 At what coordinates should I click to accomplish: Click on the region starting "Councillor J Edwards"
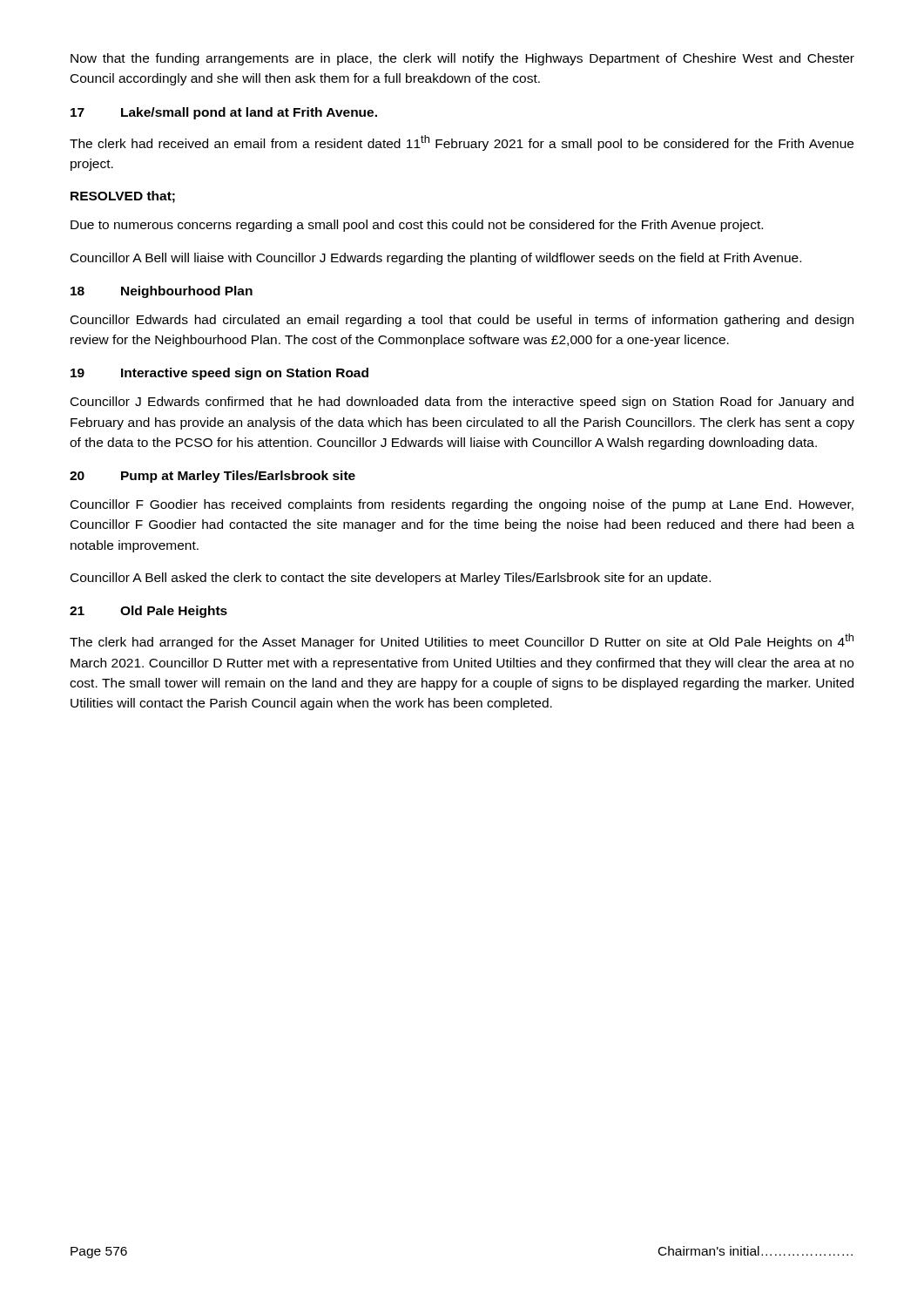point(462,422)
